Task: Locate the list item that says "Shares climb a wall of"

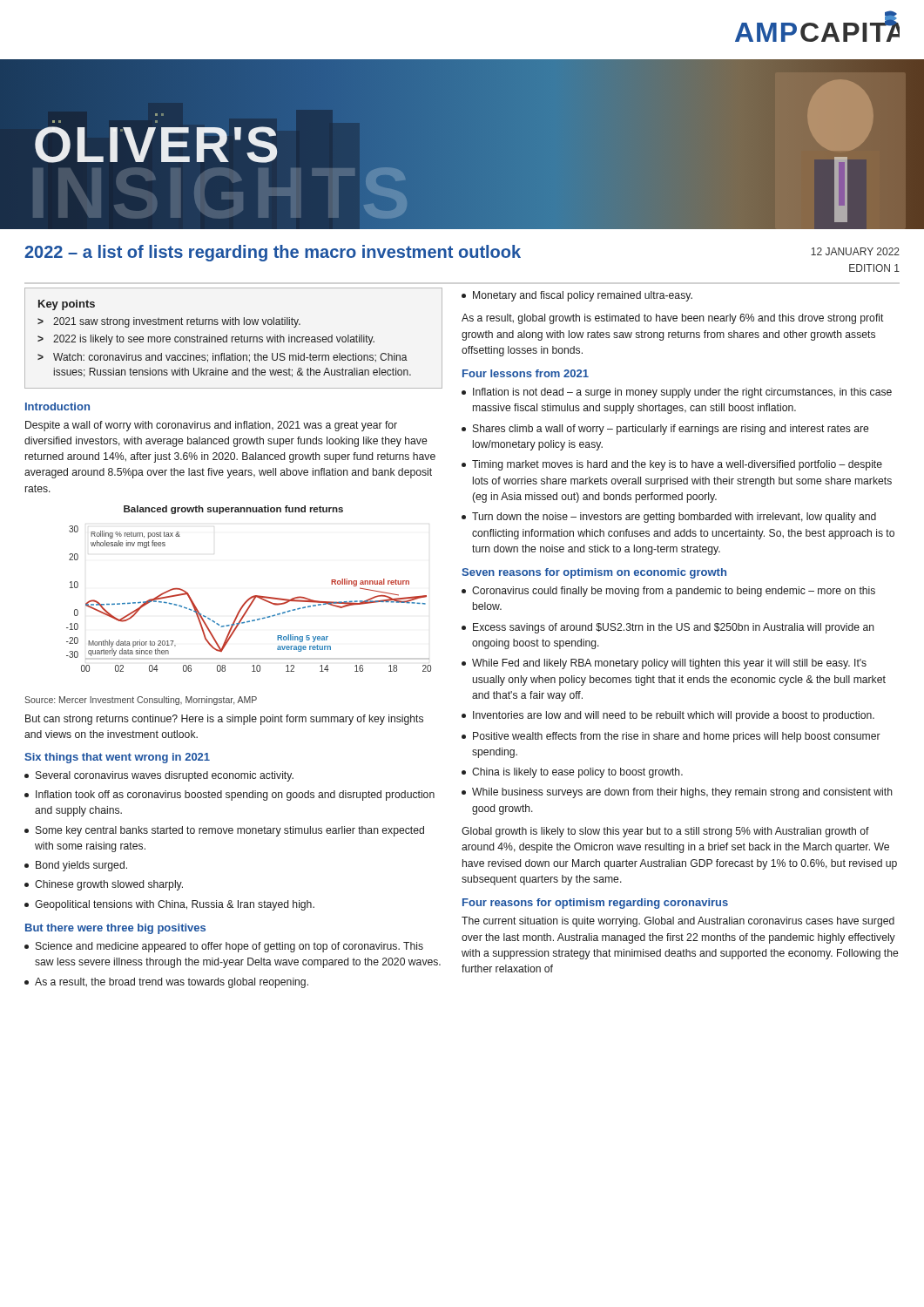Action: pos(681,437)
